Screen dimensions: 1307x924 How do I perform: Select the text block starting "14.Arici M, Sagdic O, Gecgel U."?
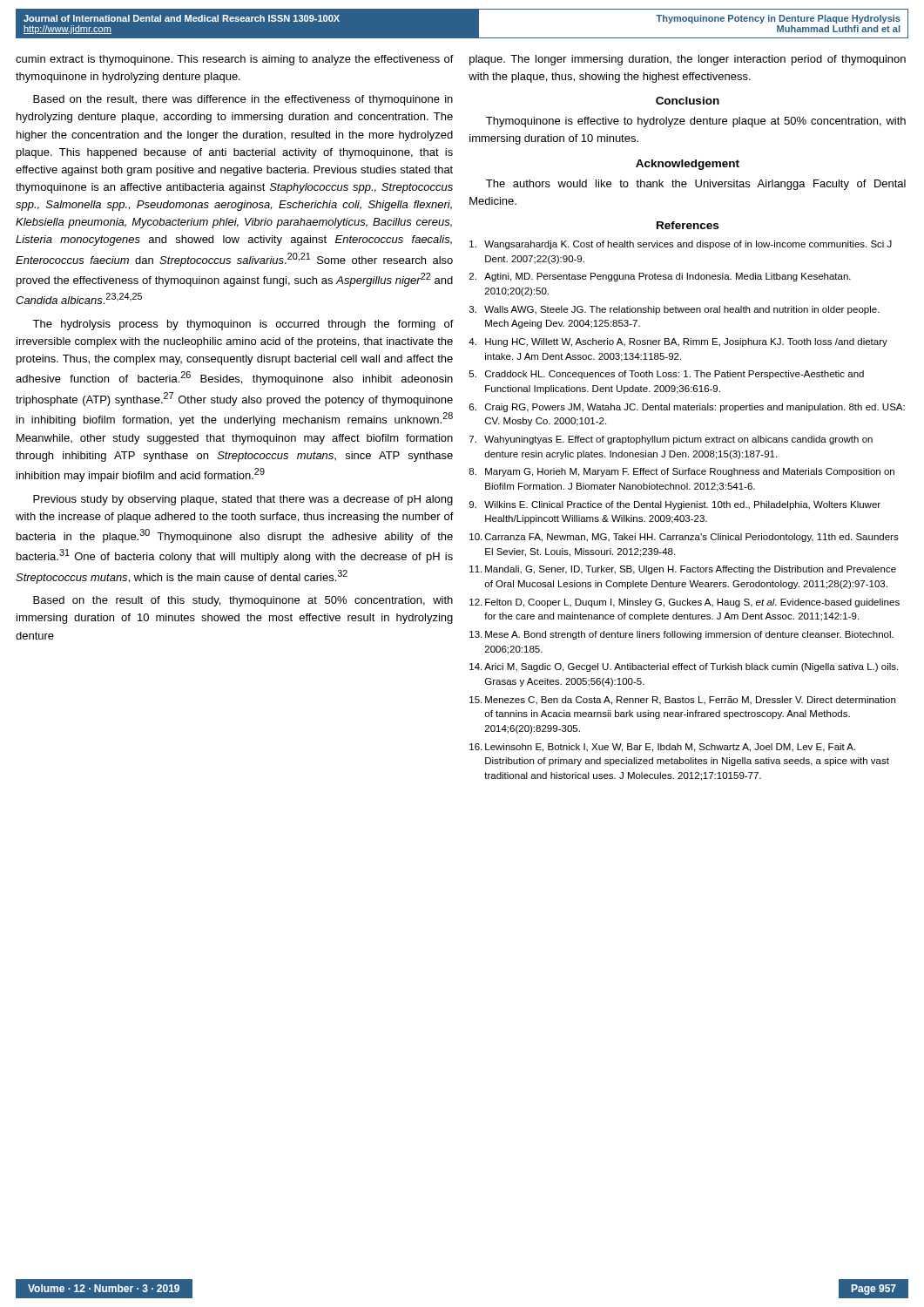[x=687, y=674]
